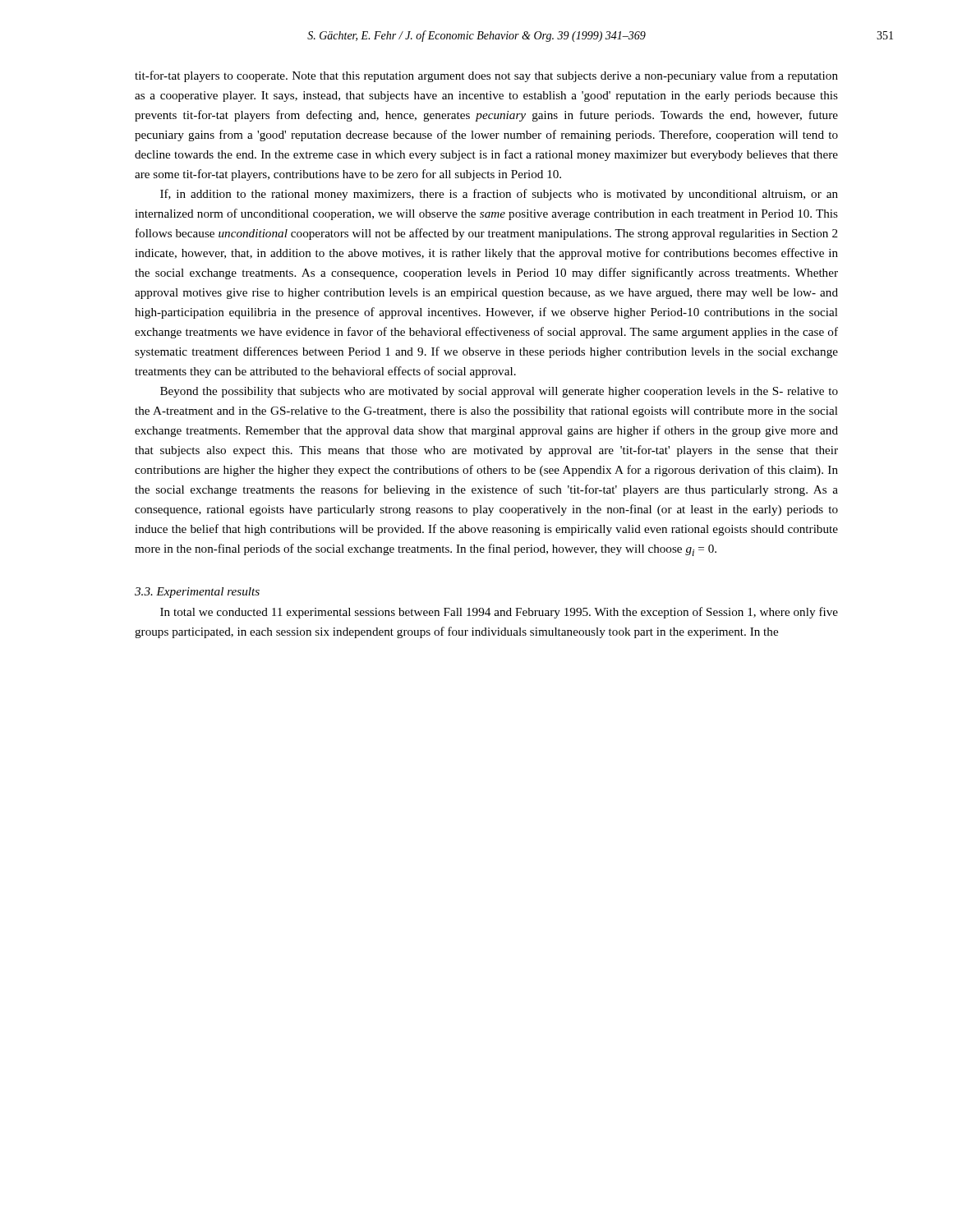Find the text block starting "3.3. Experimental results"

tap(197, 591)
